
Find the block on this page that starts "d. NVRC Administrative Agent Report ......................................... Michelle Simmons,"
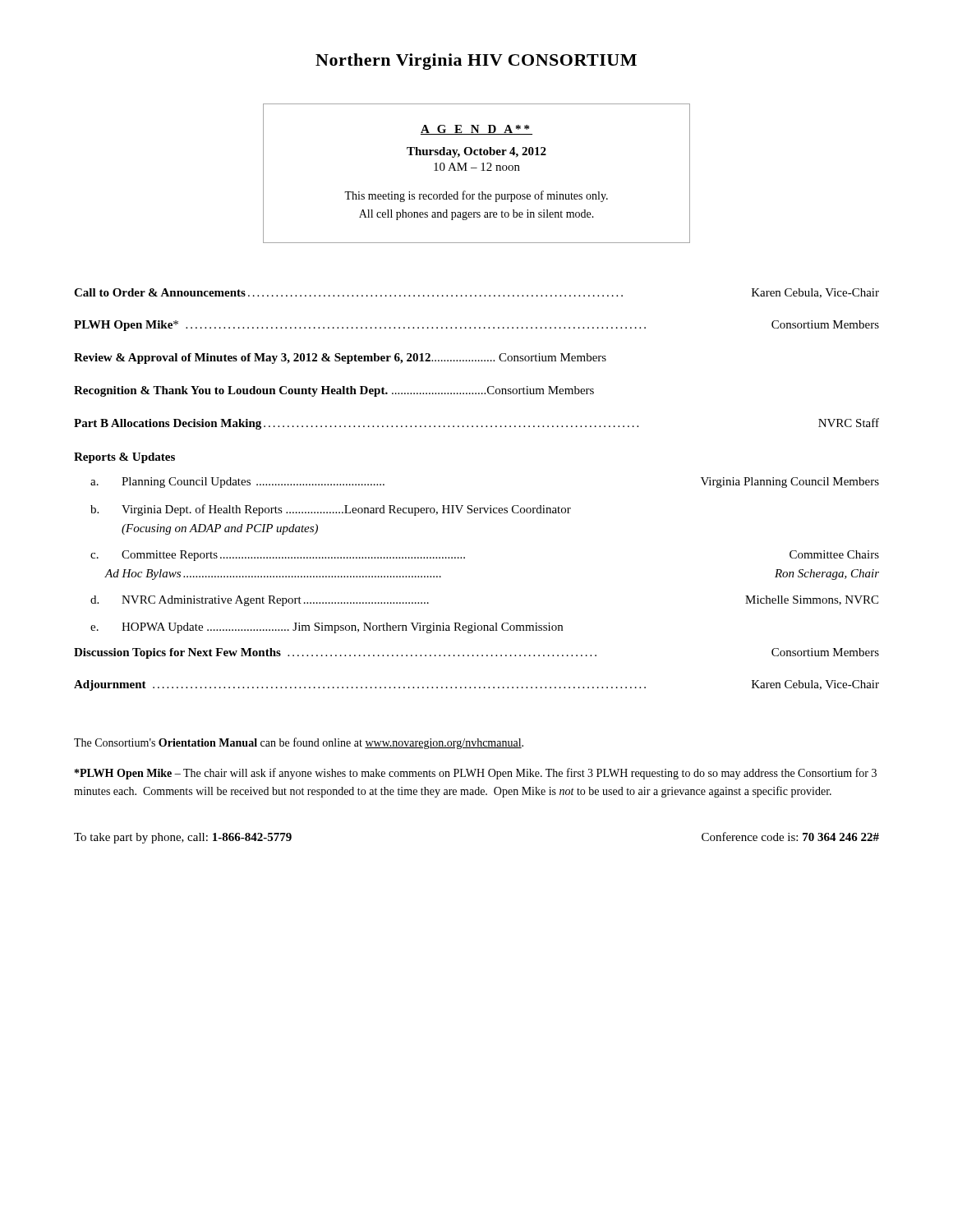point(211,601)
